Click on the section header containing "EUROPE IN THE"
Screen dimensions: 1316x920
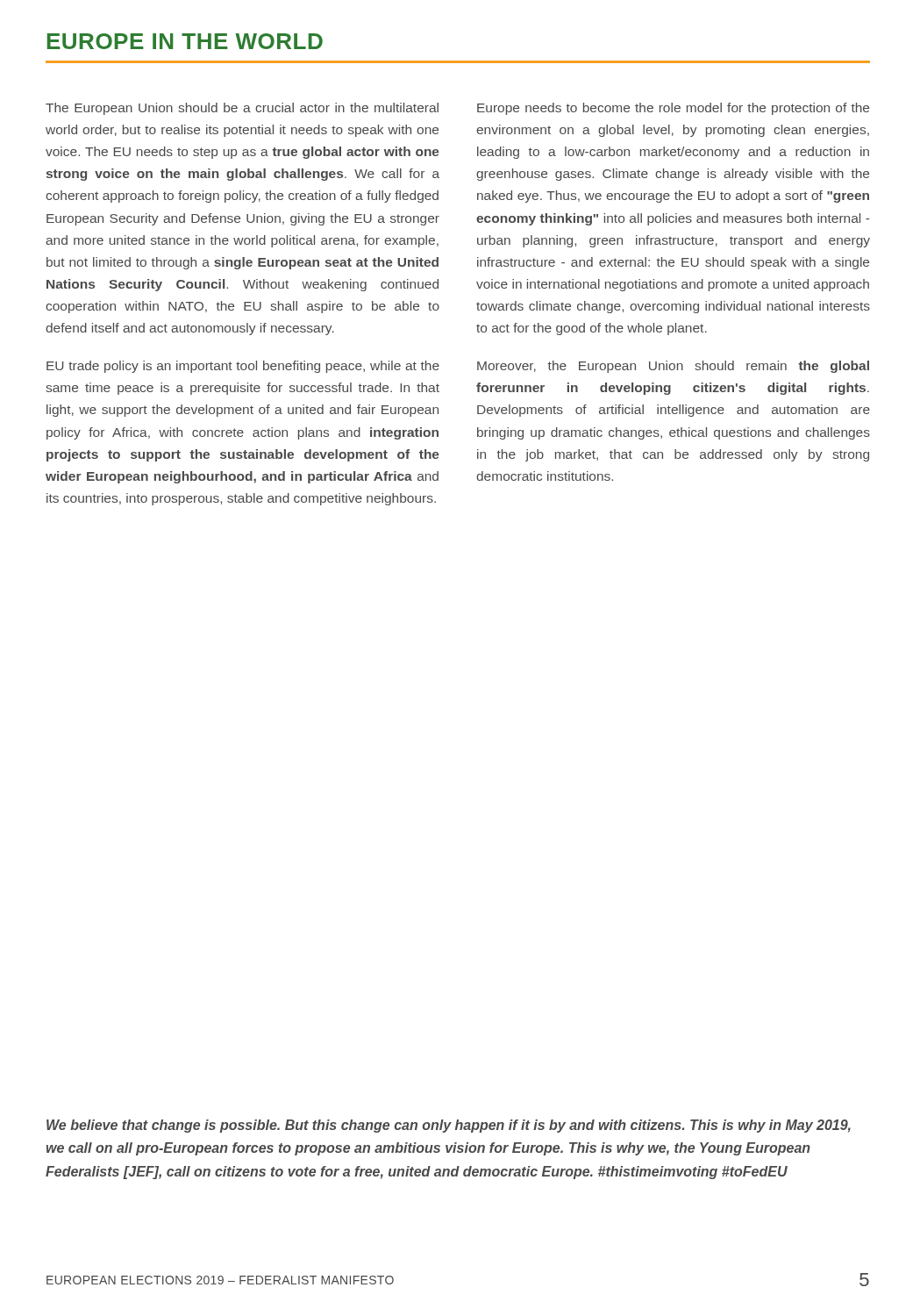click(185, 41)
